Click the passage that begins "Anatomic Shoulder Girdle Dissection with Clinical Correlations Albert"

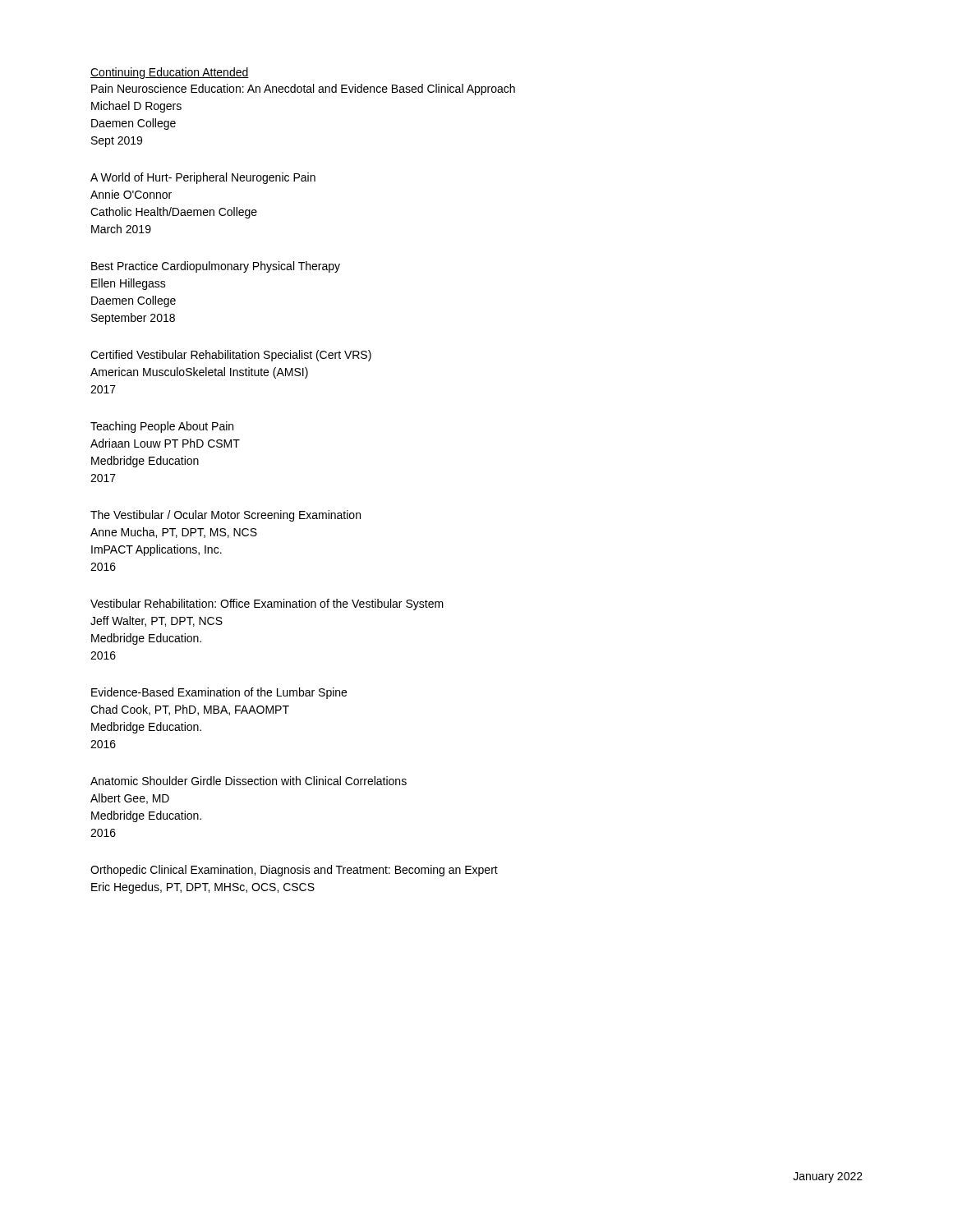click(x=249, y=781)
